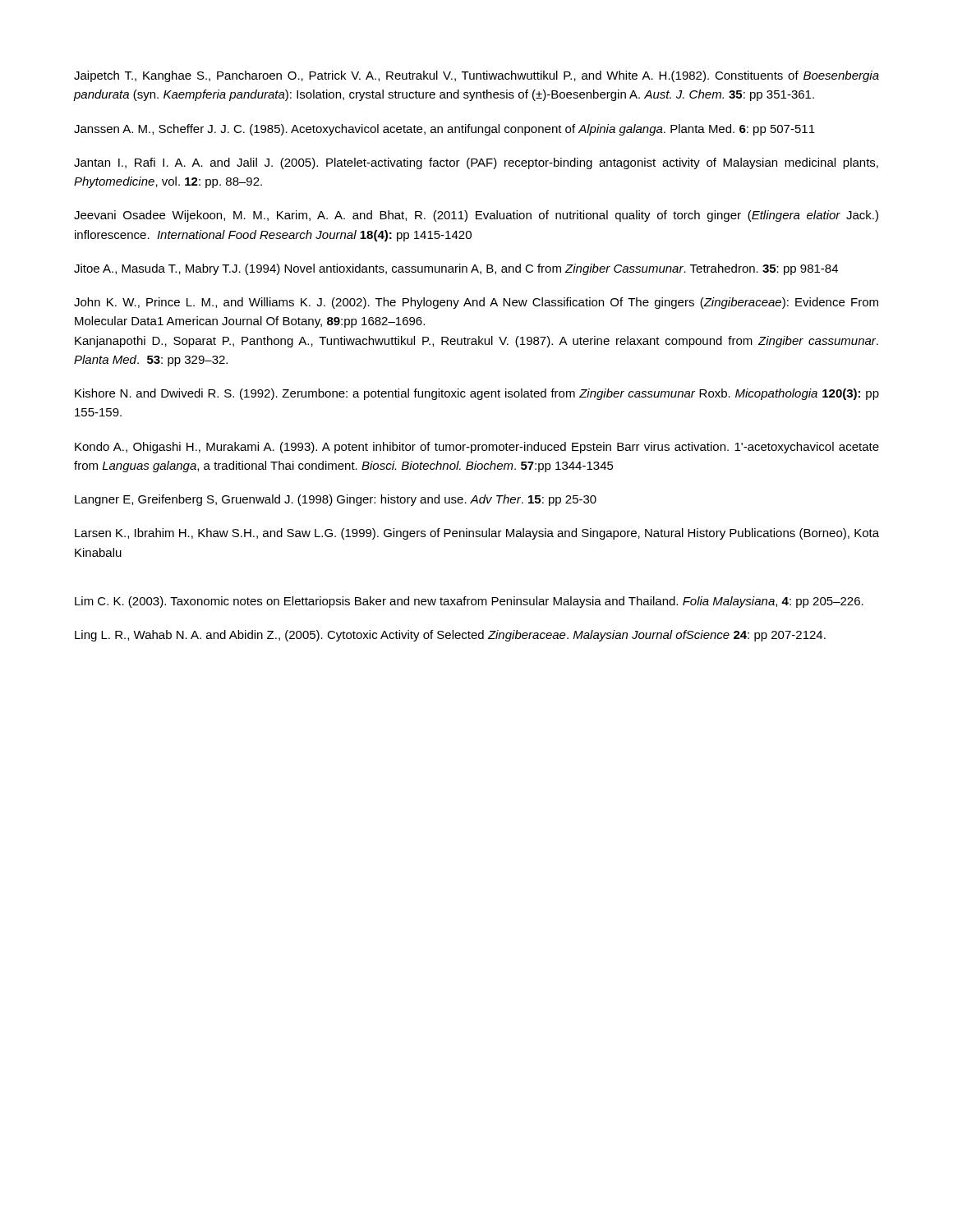Click the passage that begins "Larsen K., Ibrahim H.,"
The width and height of the screenshot is (953, 1232).
pos(476,542)
